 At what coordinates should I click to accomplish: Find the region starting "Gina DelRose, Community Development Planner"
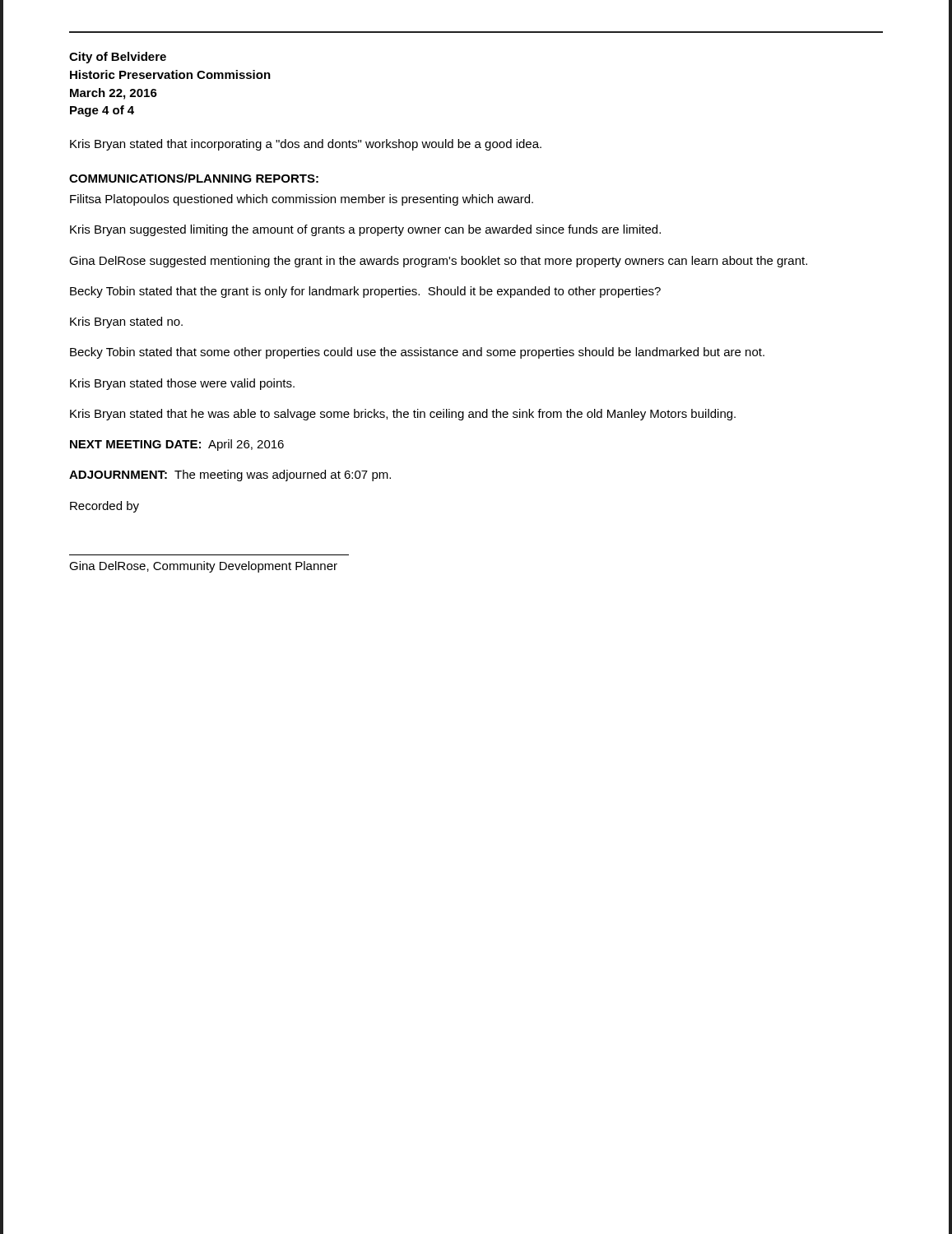203,565
